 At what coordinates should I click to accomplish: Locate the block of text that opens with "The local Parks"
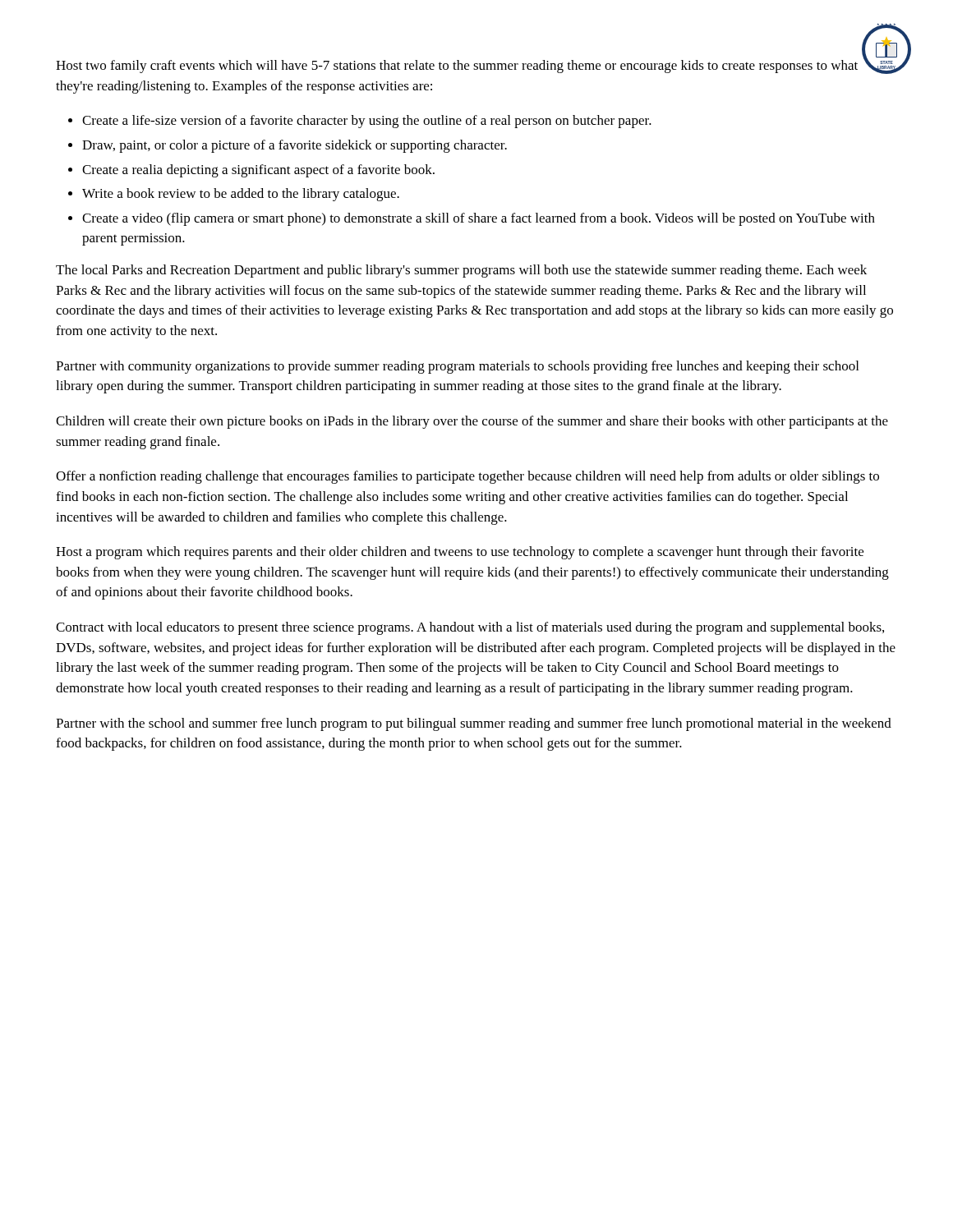click(475, 300)
